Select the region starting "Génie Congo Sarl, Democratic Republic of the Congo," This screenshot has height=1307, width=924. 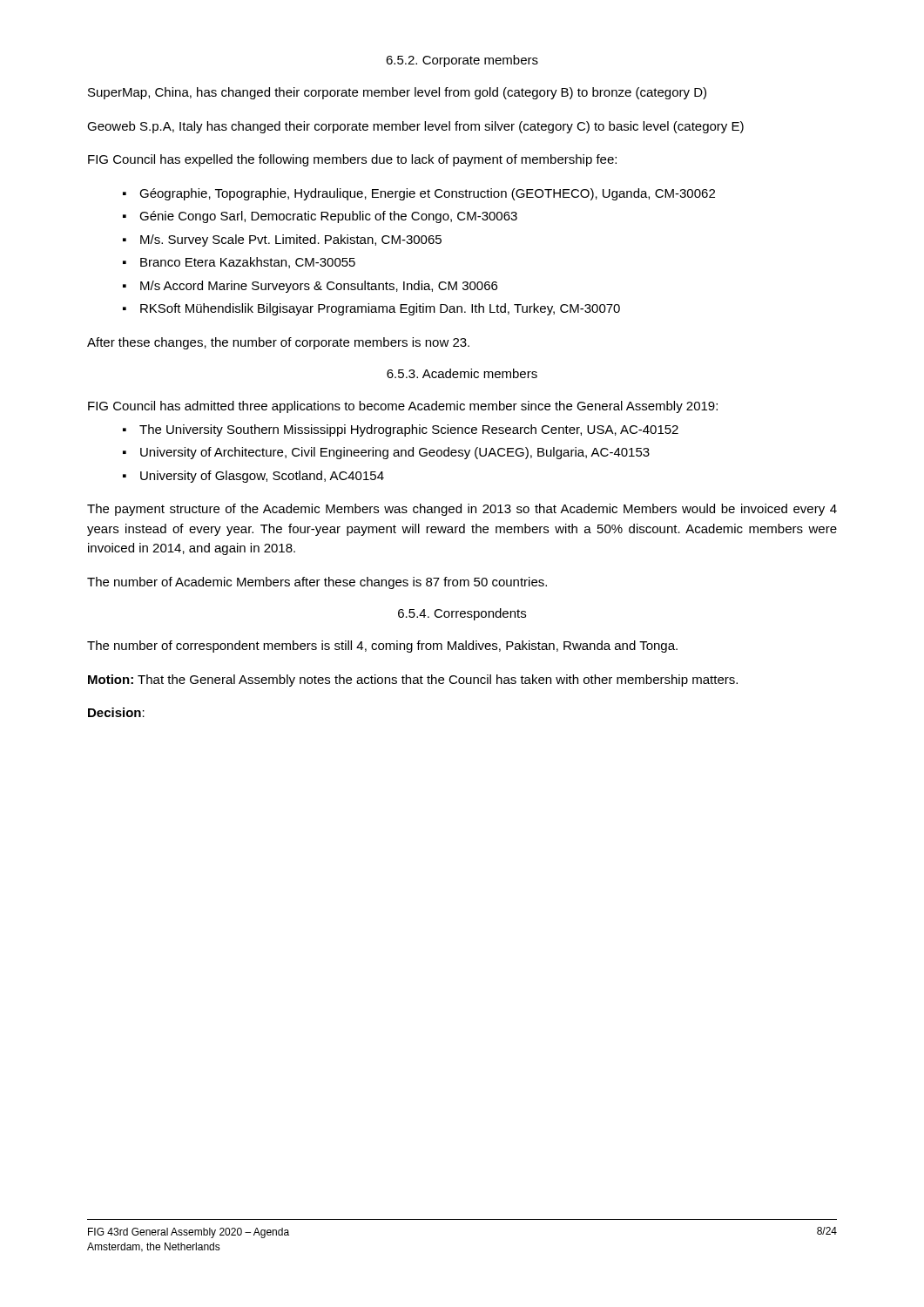328,216
